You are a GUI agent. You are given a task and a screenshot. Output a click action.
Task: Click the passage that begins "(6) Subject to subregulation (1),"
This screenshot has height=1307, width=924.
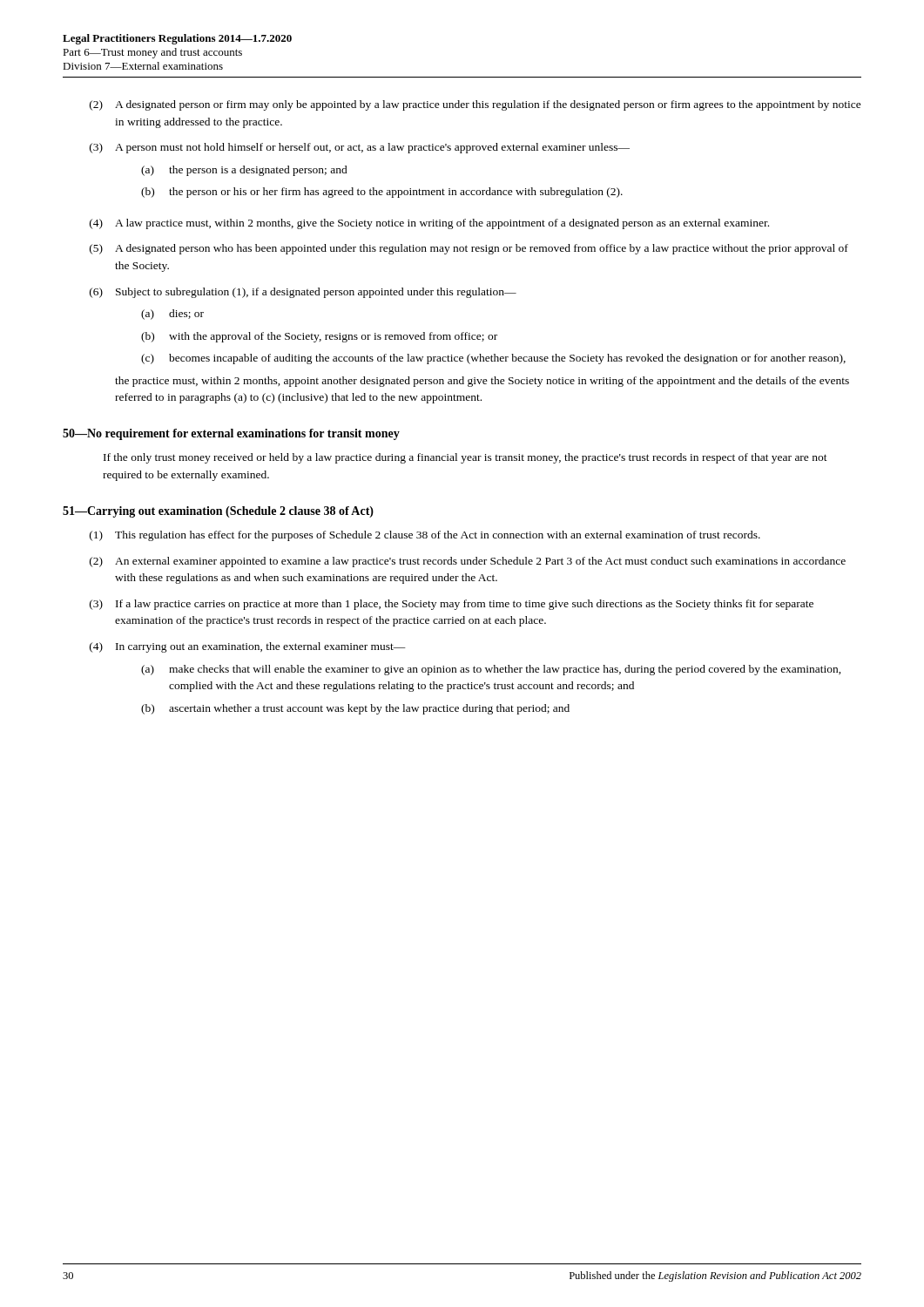[x=462, y=344]
